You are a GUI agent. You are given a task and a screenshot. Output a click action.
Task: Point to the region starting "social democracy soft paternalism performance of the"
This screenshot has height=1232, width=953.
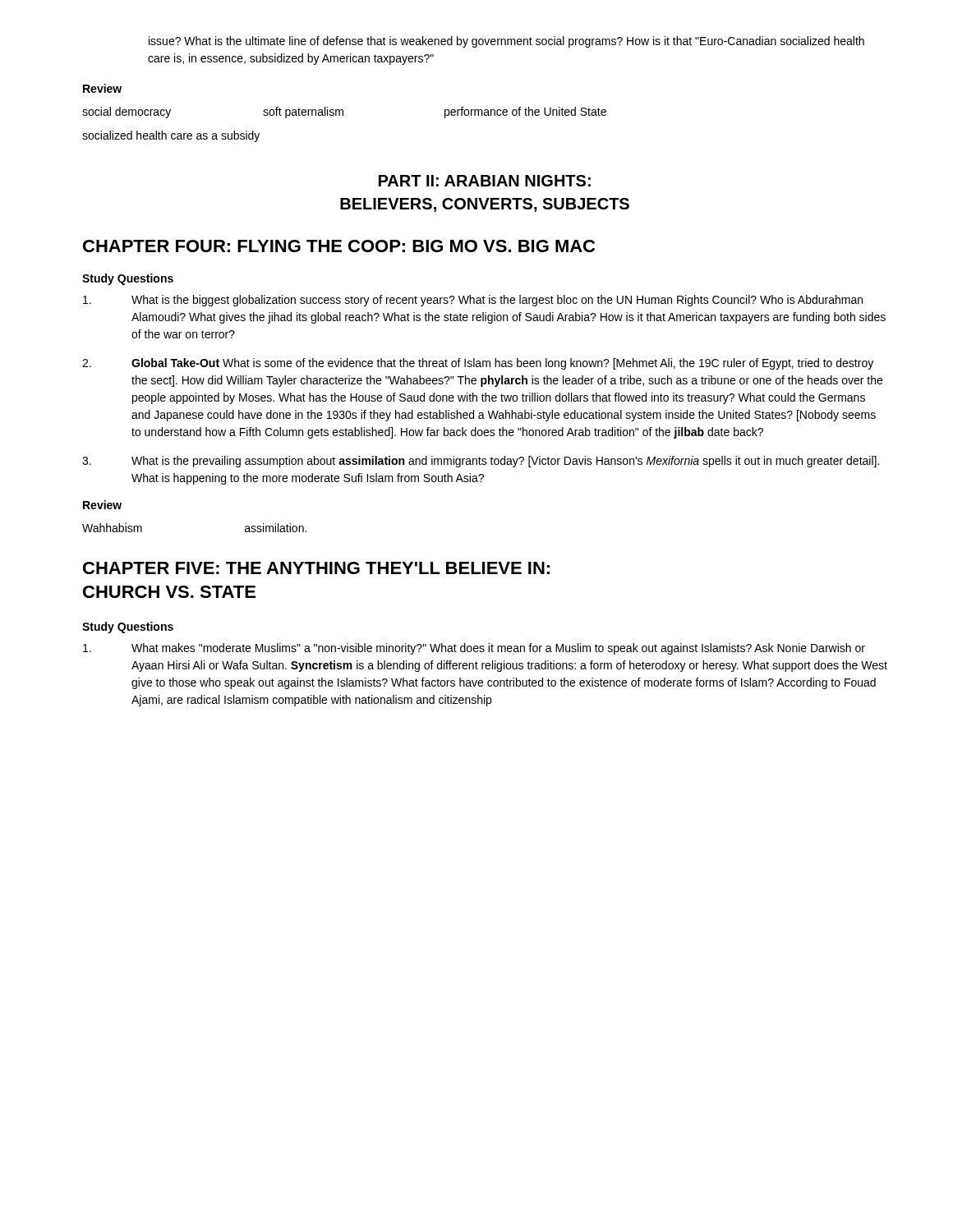tap(485, 124)
